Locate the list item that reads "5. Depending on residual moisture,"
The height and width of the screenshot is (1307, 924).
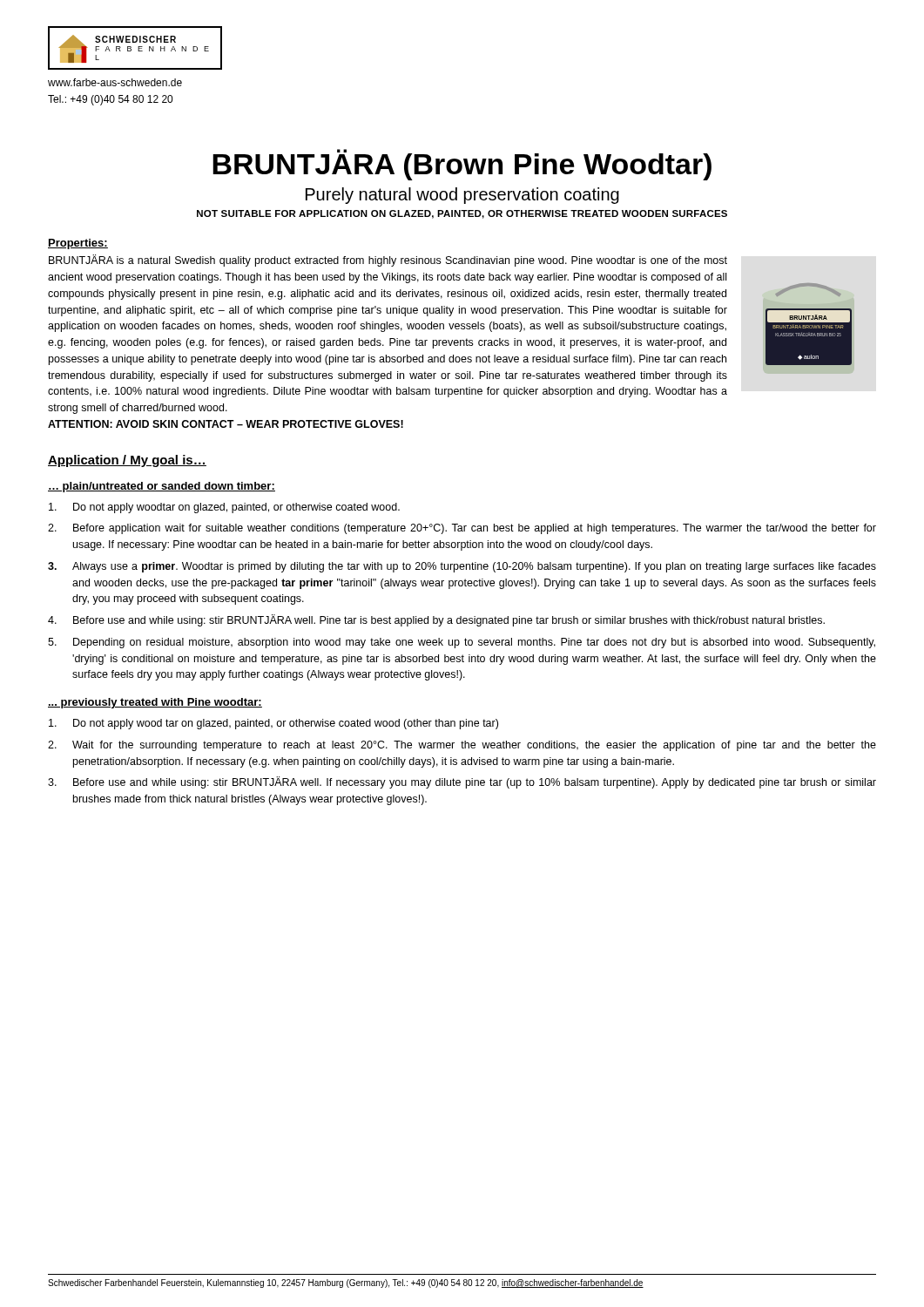click(462, 659)
